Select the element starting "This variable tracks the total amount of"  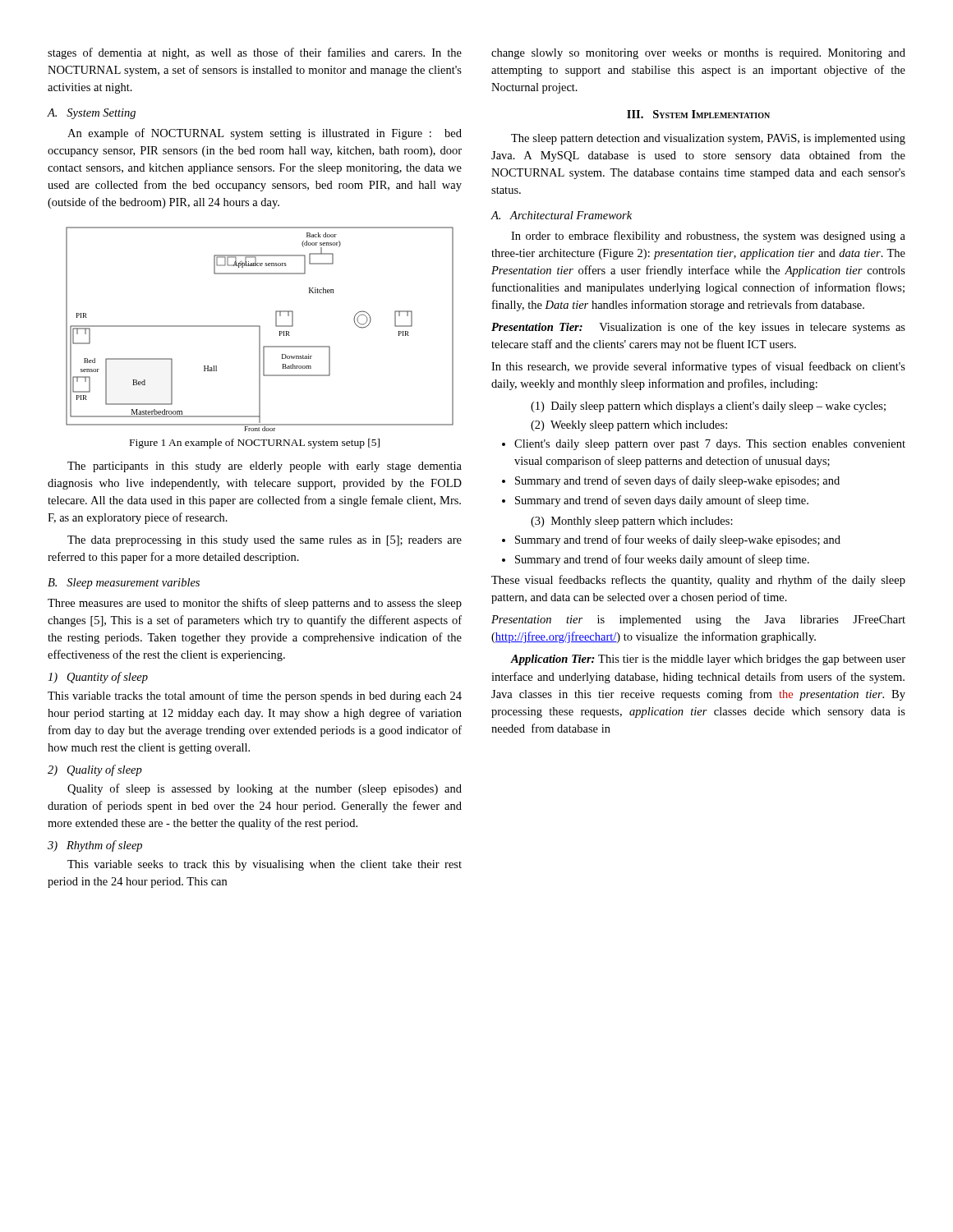point(255,722)
